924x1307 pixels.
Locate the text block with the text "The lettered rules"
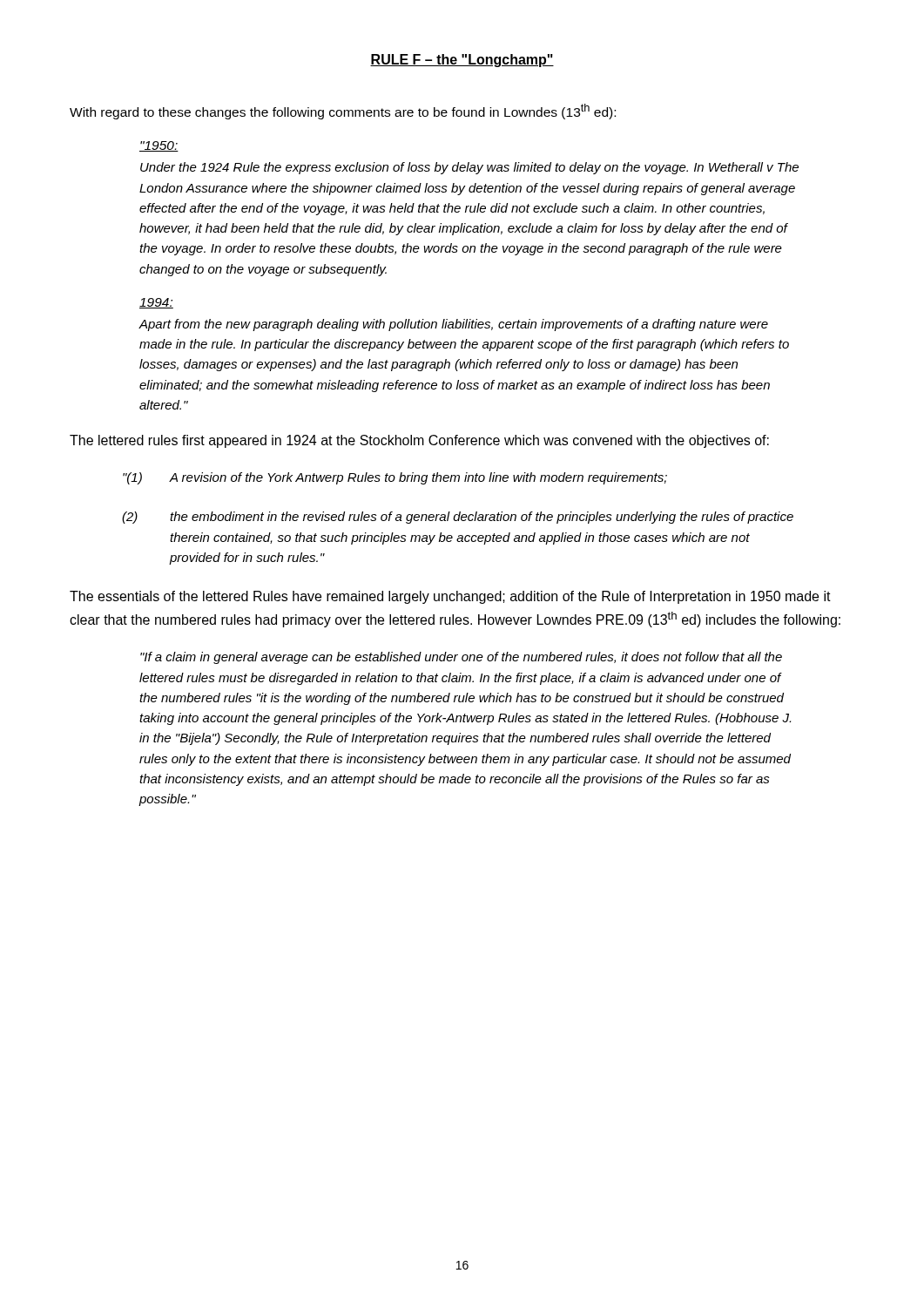(x=420, y=441)
